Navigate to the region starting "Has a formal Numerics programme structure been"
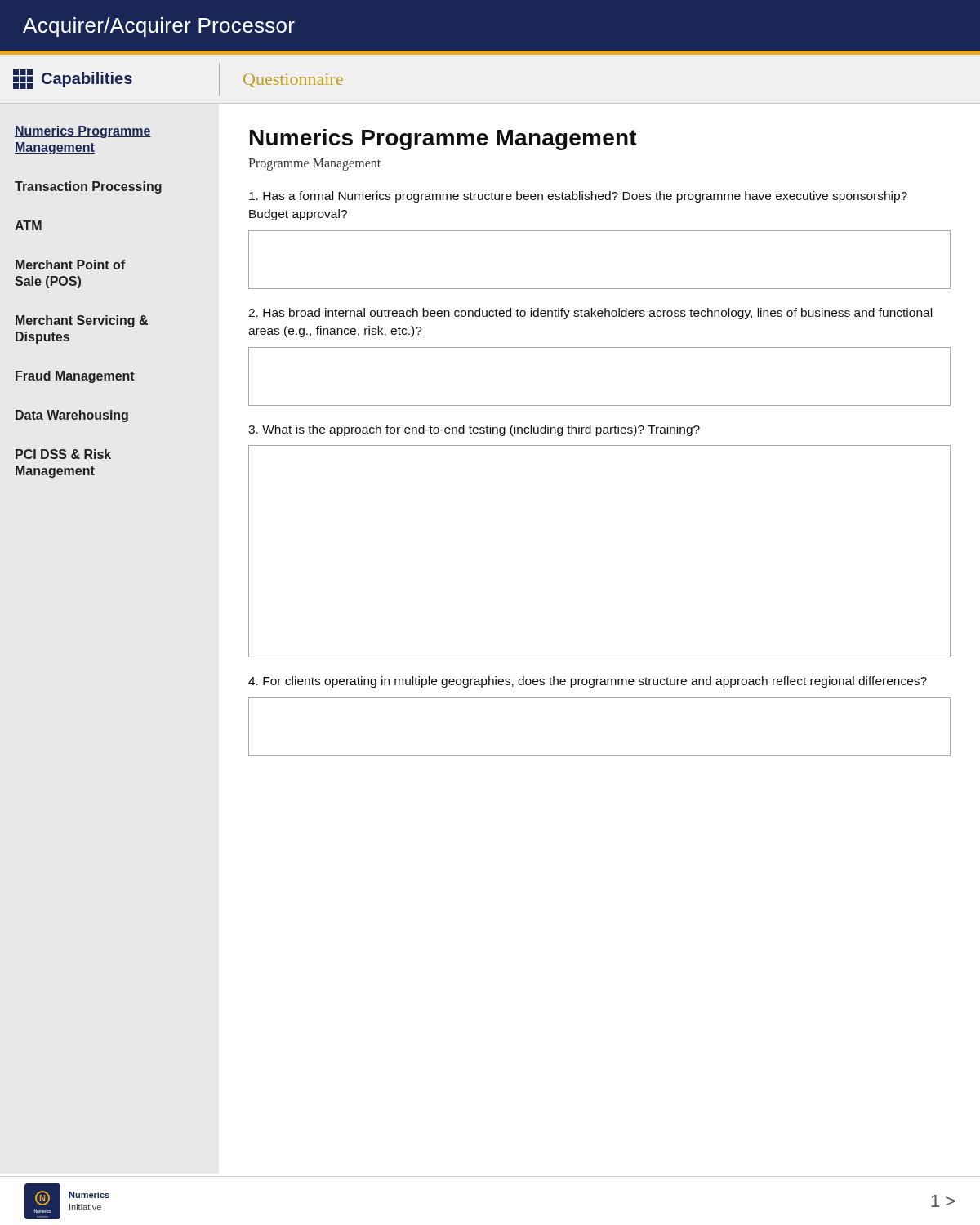 pyautogui.click(x=578, y=205)
